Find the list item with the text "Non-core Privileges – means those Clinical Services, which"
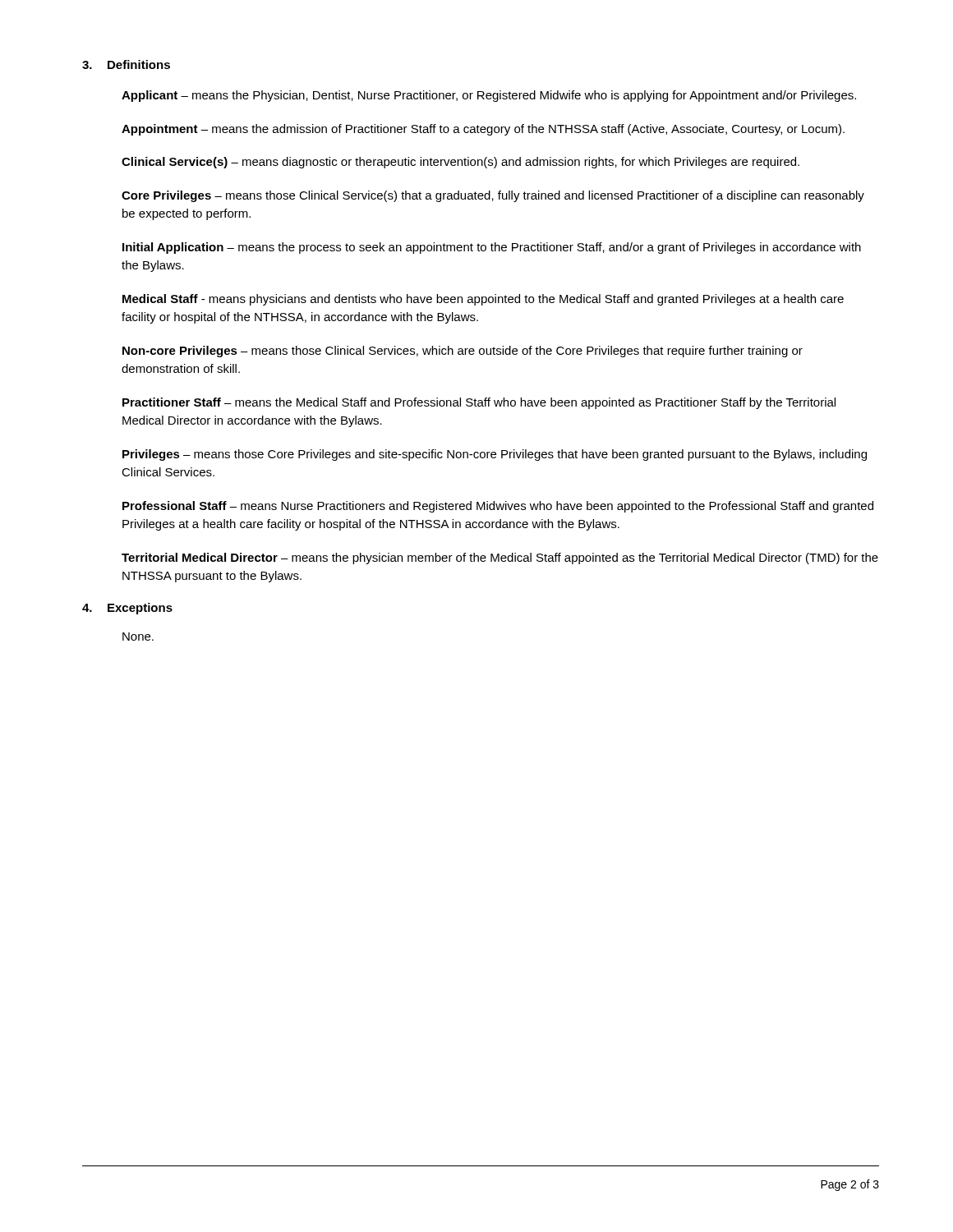This screenshot has height=1232, width=953. pos(462,359)
